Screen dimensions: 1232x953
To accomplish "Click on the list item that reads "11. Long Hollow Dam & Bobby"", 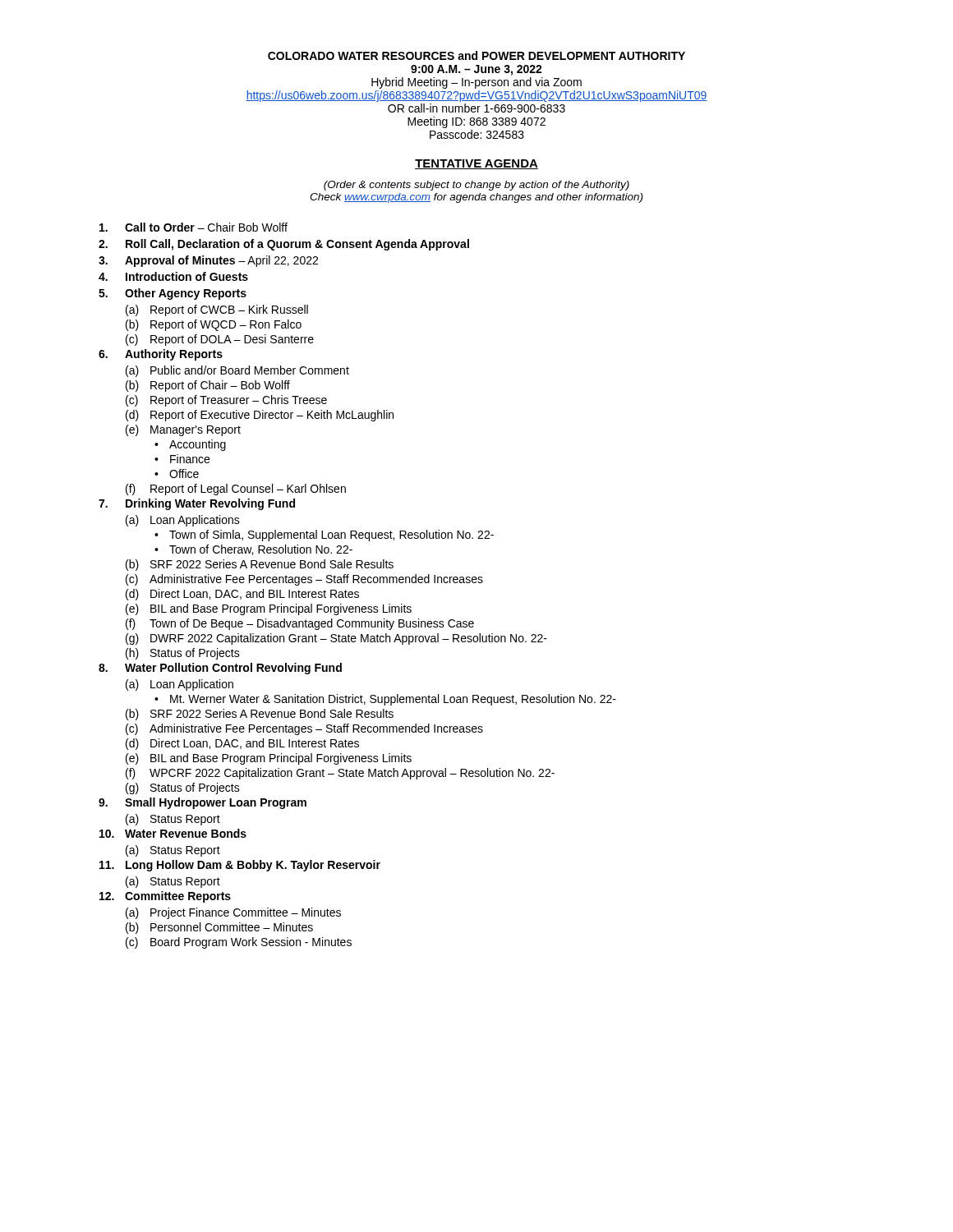I will pyautogui.click(x=240, y=866).
